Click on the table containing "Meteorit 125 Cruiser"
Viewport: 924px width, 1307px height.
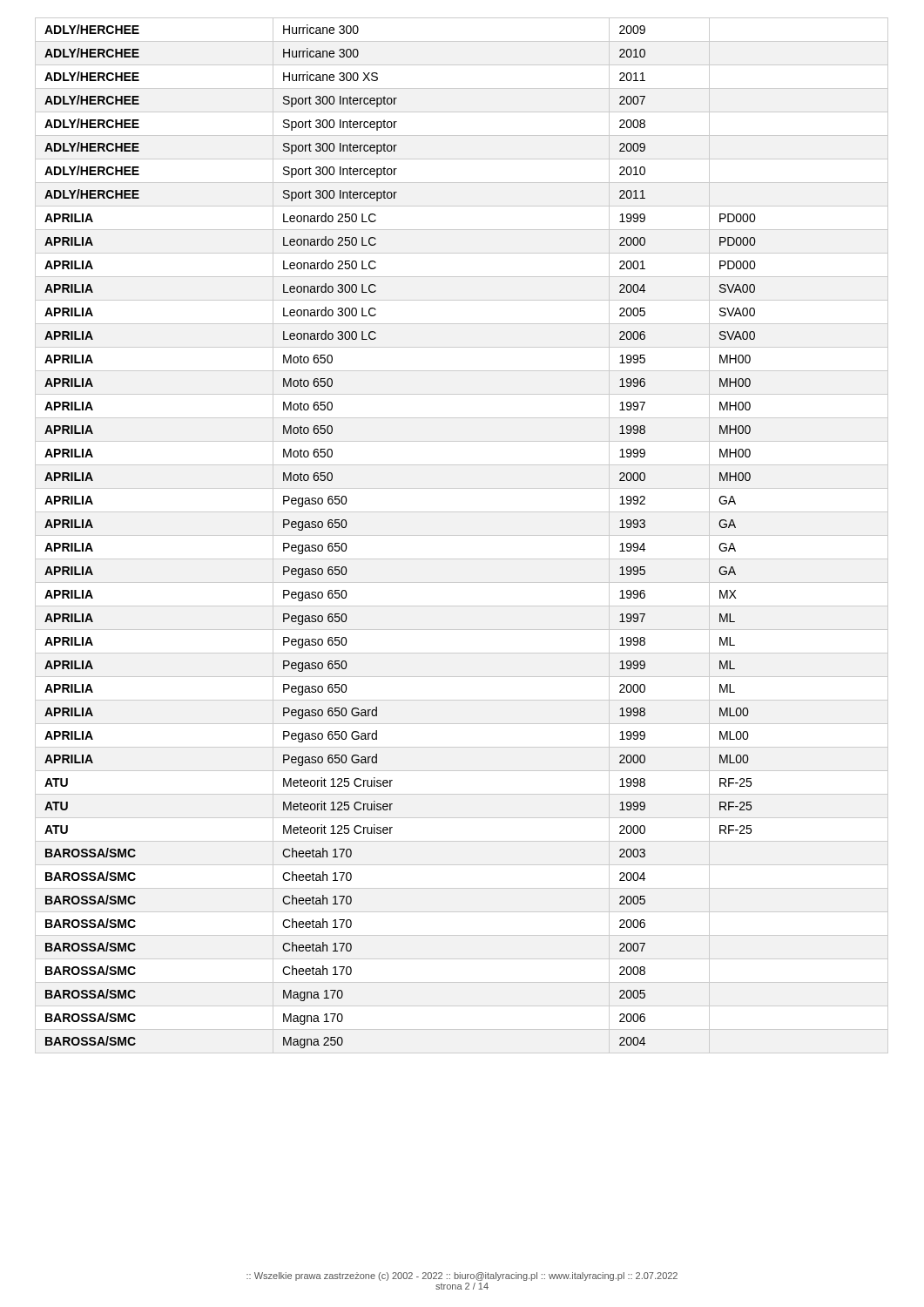tap(462, 535)
